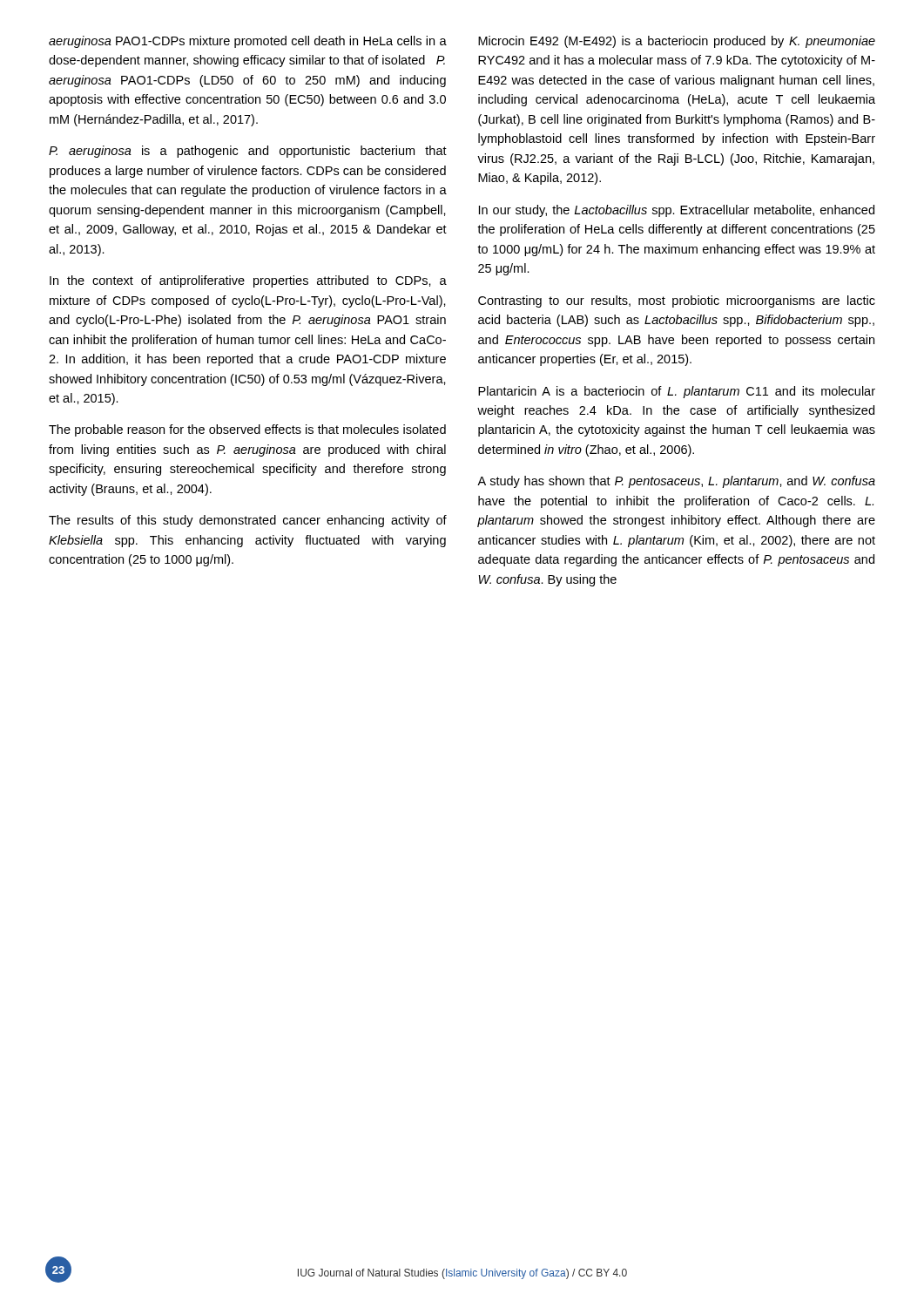Click on the region starting "Contrasting to our"
Viewport: 924px width, 1307px height.
pos(676,330)
